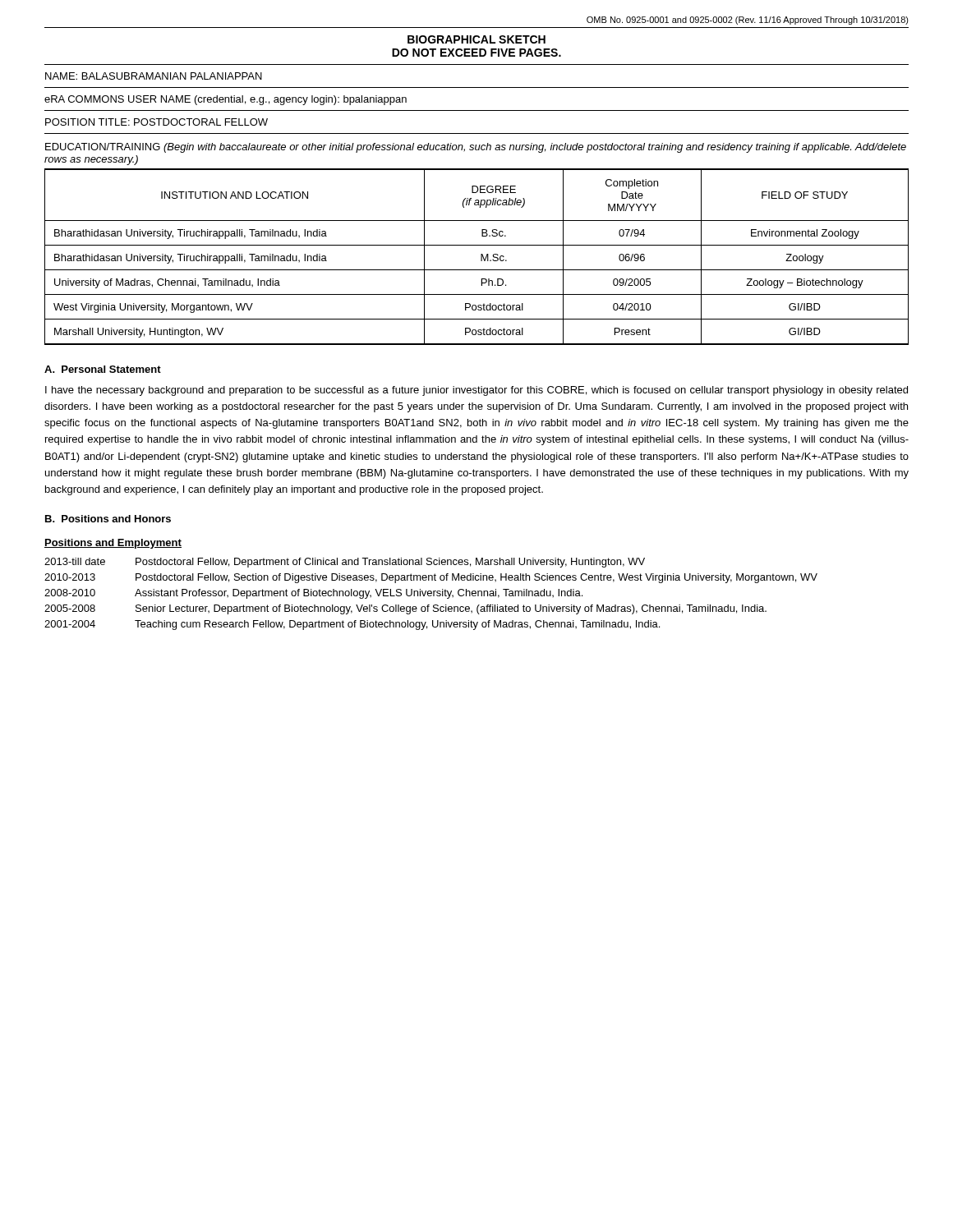Select the text block with the text "I have the"
The width and height of the screenshot is (953, 1232).
pyautogui.click(x=476, y=439)
